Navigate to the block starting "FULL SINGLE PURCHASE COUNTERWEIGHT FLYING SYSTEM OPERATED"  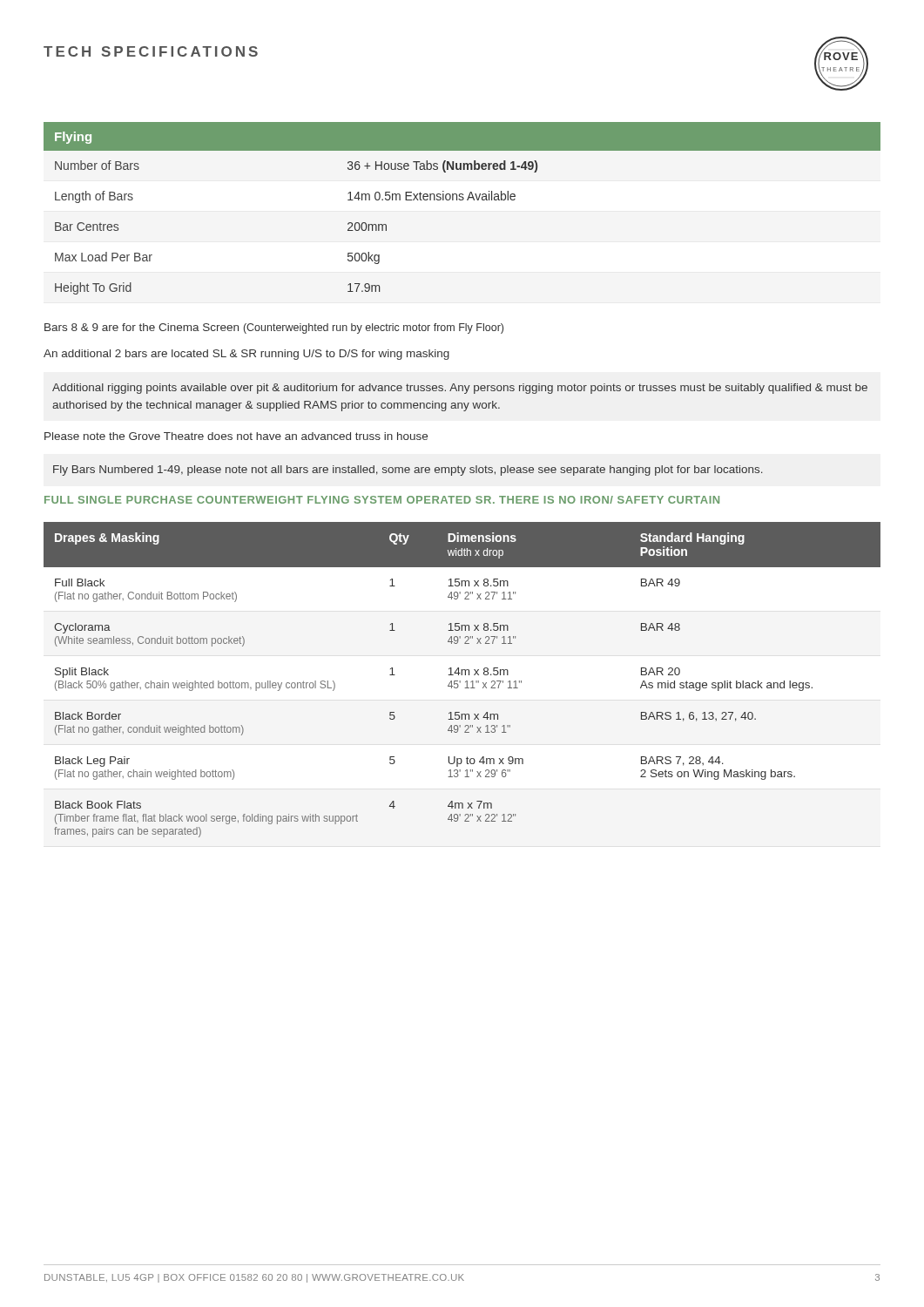[382, 499]
